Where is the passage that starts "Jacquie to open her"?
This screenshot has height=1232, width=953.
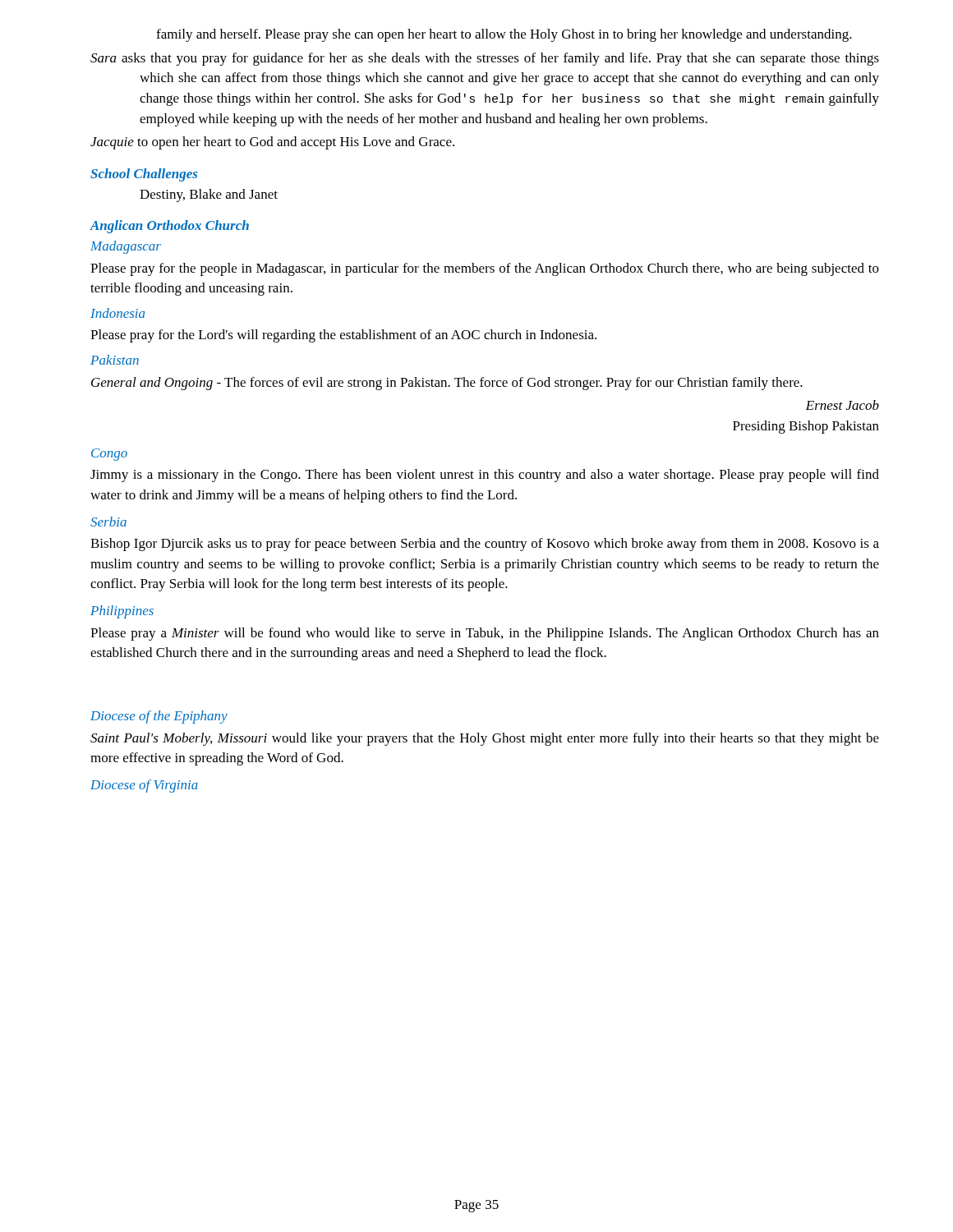272,143
